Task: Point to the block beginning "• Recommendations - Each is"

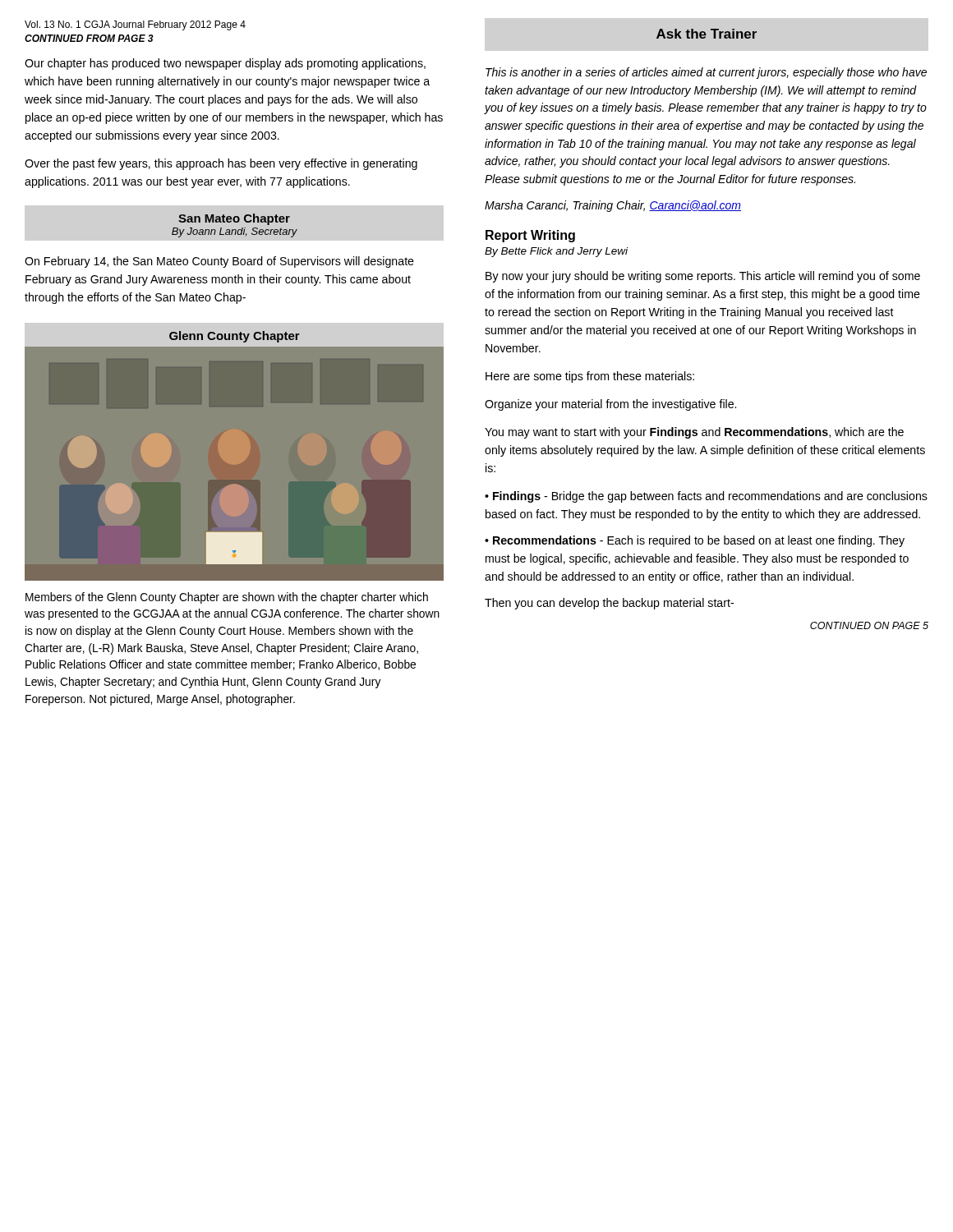Action: point(697,558)
